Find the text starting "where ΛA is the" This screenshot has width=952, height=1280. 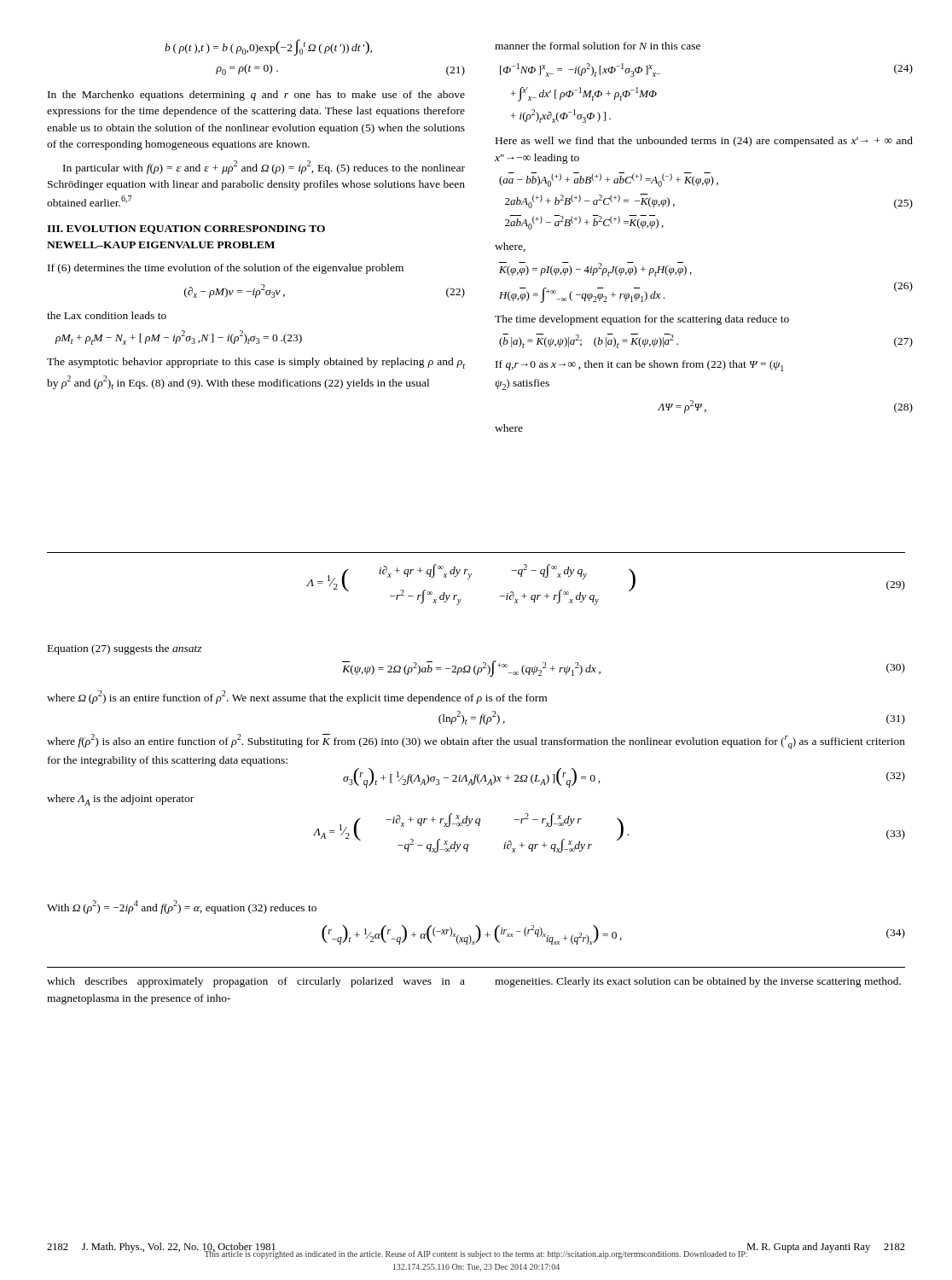click(120, 799)
